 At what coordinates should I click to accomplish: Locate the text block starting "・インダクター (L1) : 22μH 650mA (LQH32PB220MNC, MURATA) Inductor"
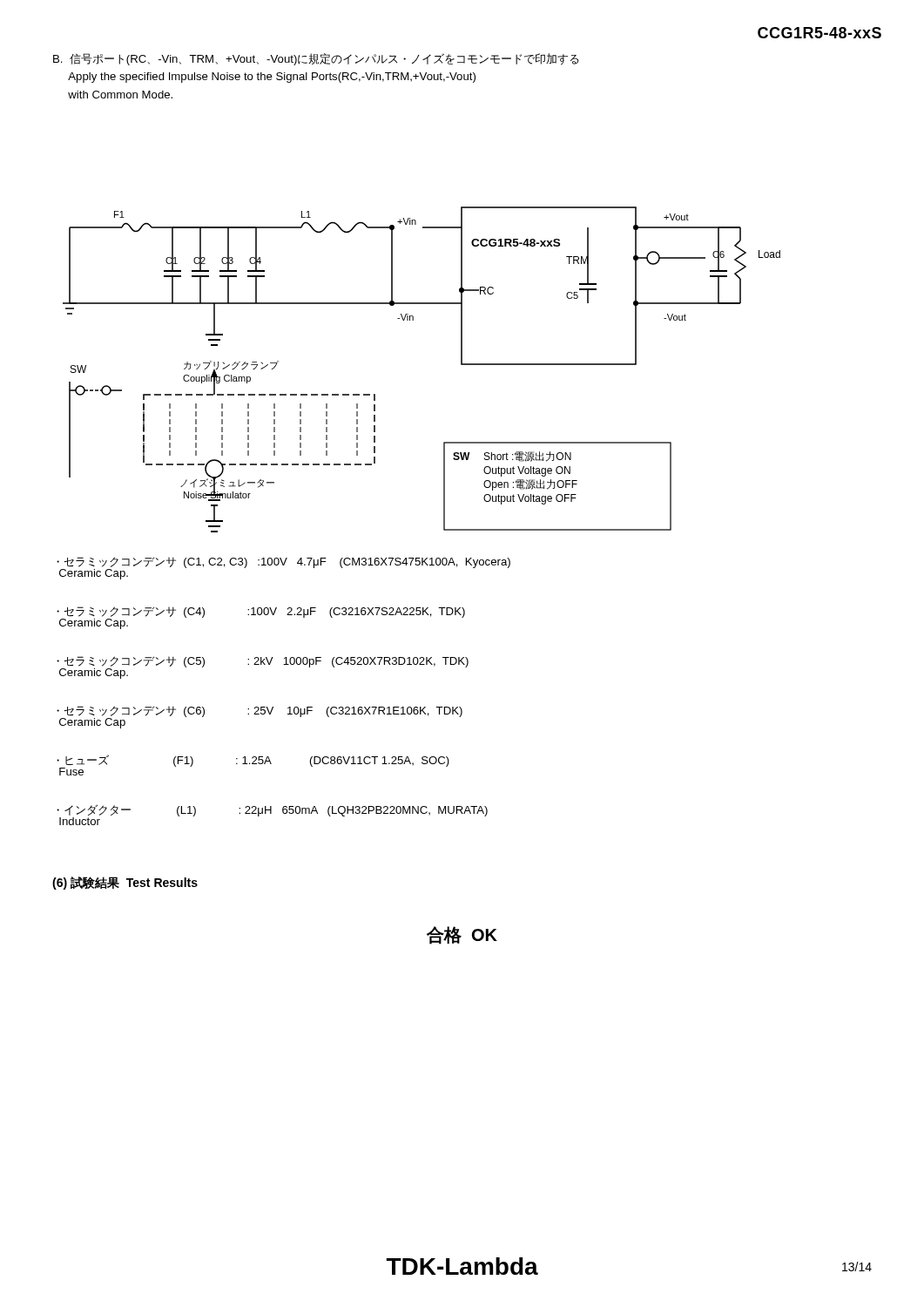click(270, 816)
